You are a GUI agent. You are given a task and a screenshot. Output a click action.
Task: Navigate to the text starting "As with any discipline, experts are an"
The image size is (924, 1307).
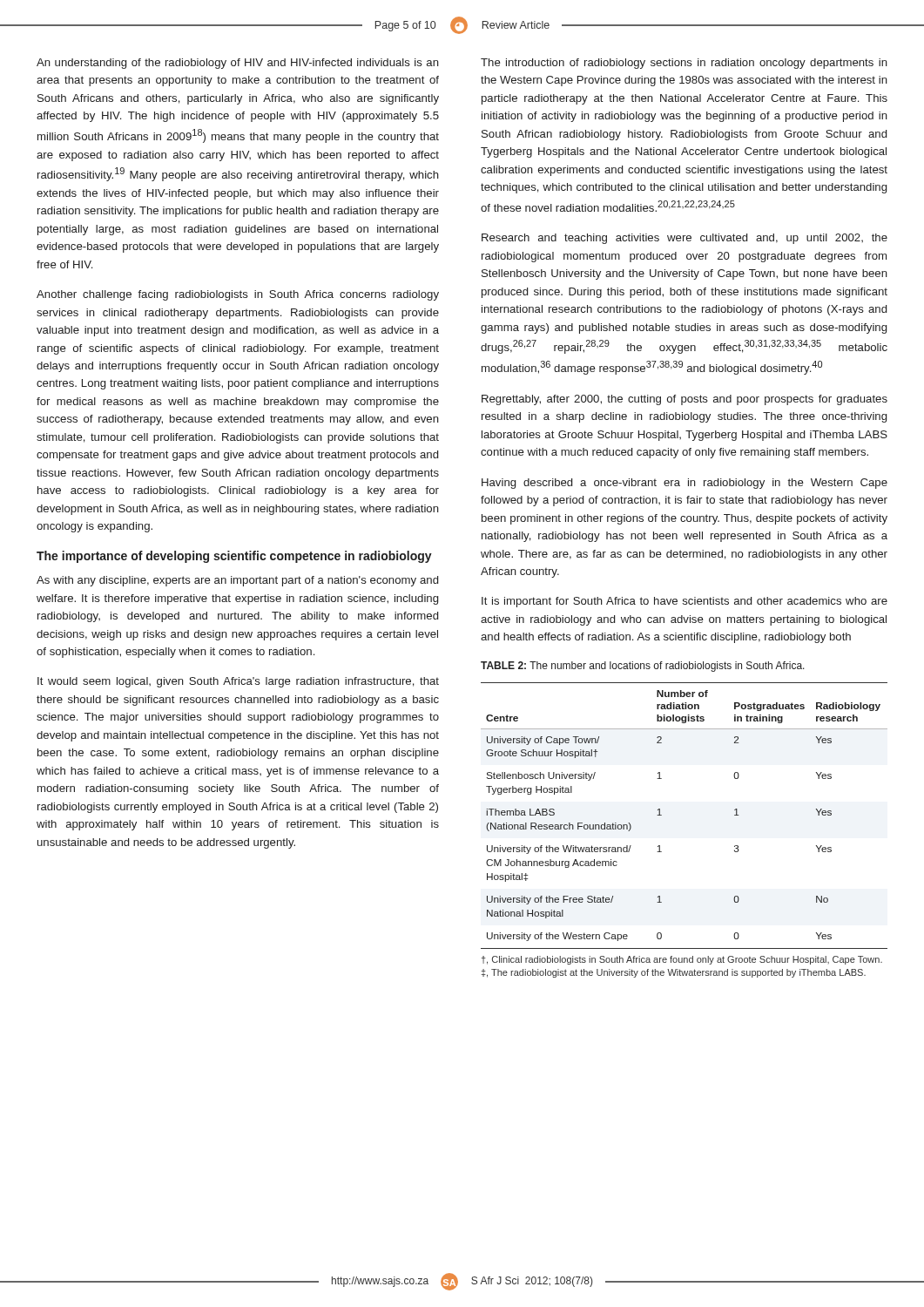click(238, 616)
